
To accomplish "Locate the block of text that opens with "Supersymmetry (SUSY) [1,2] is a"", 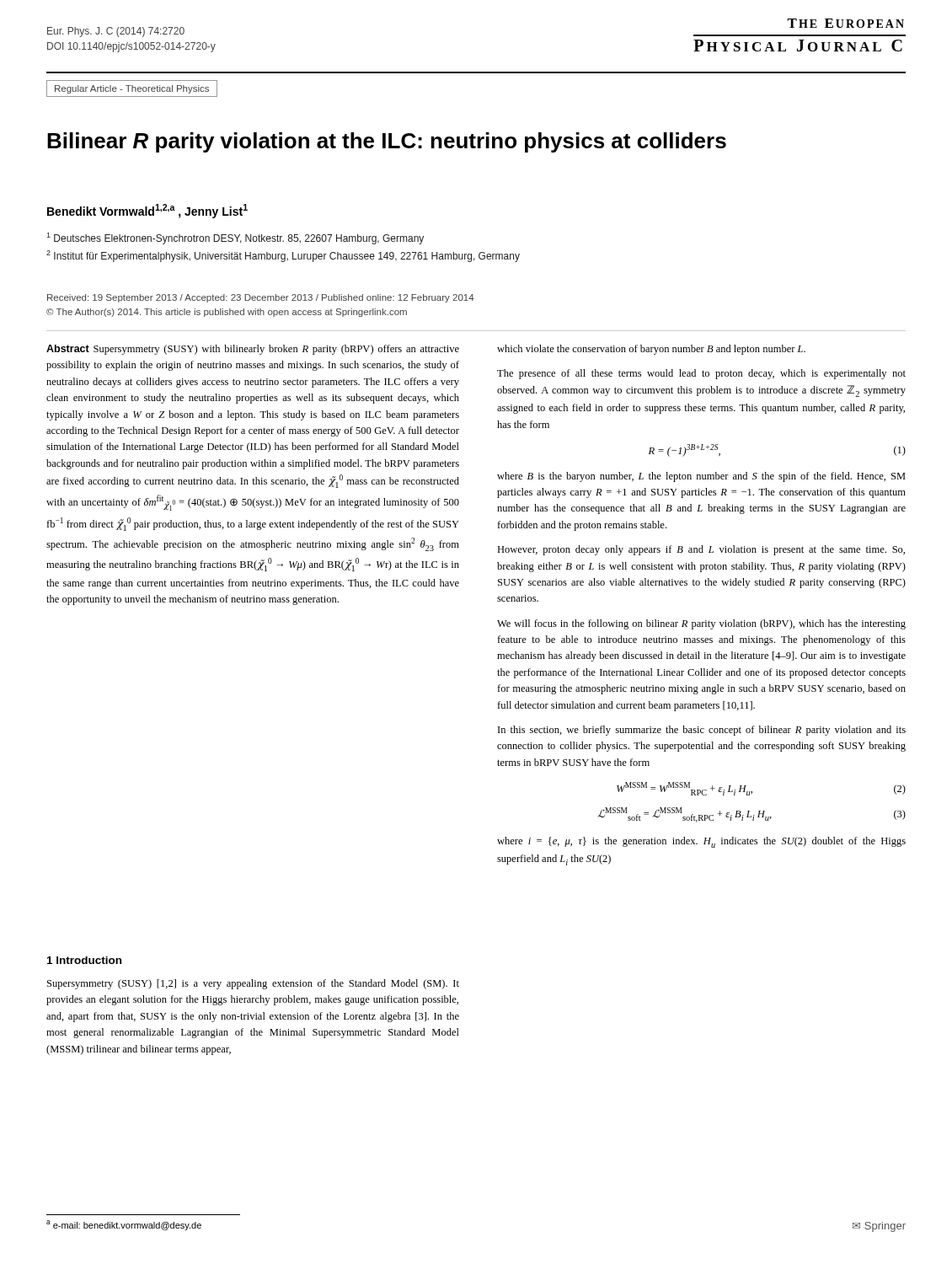I will [x=253, y=1017].
